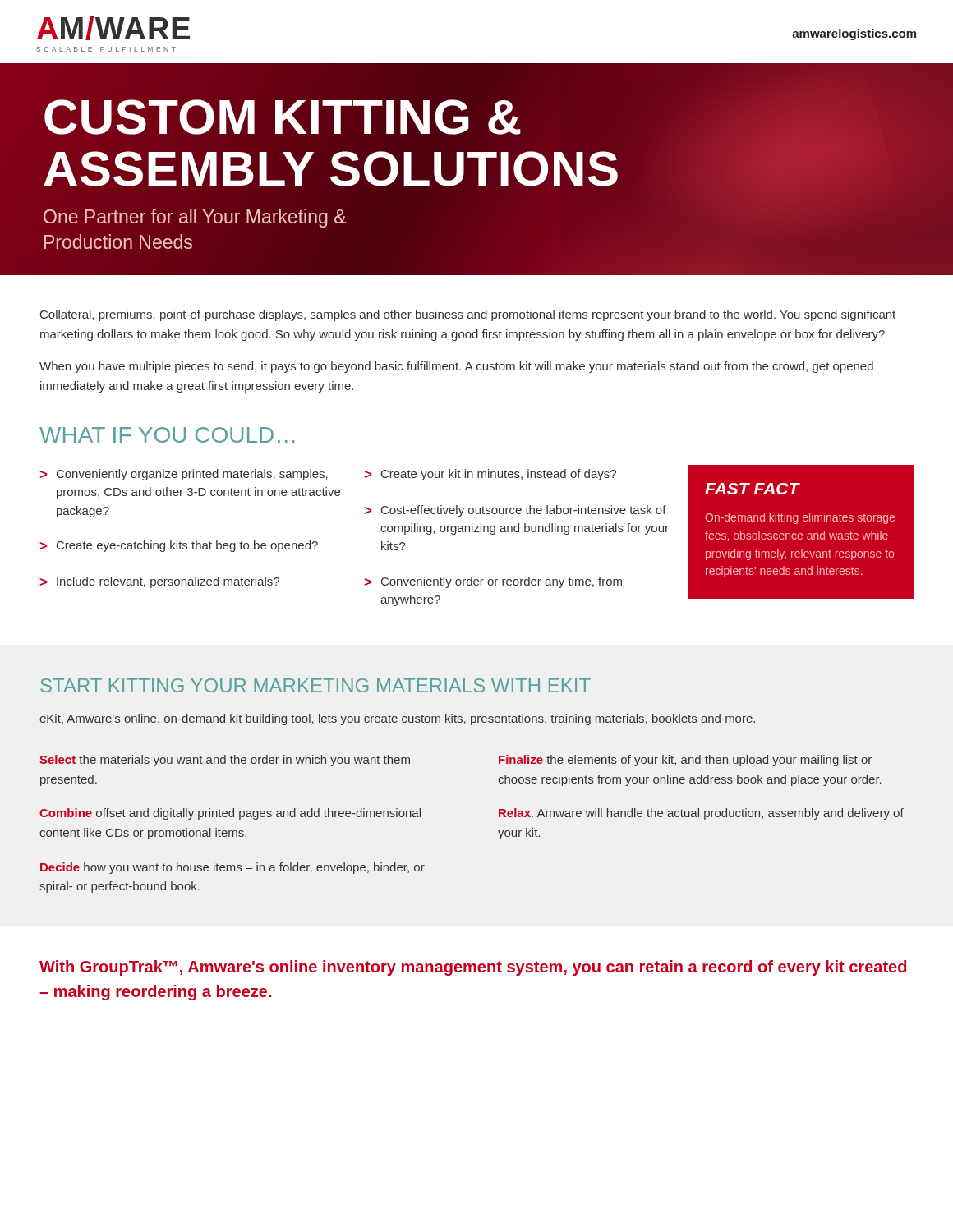Find the block on this page that starts "With GroupTrak™, Amware's online inventory management"
The image size is (953, 1232).
click(x=473, y=979)
